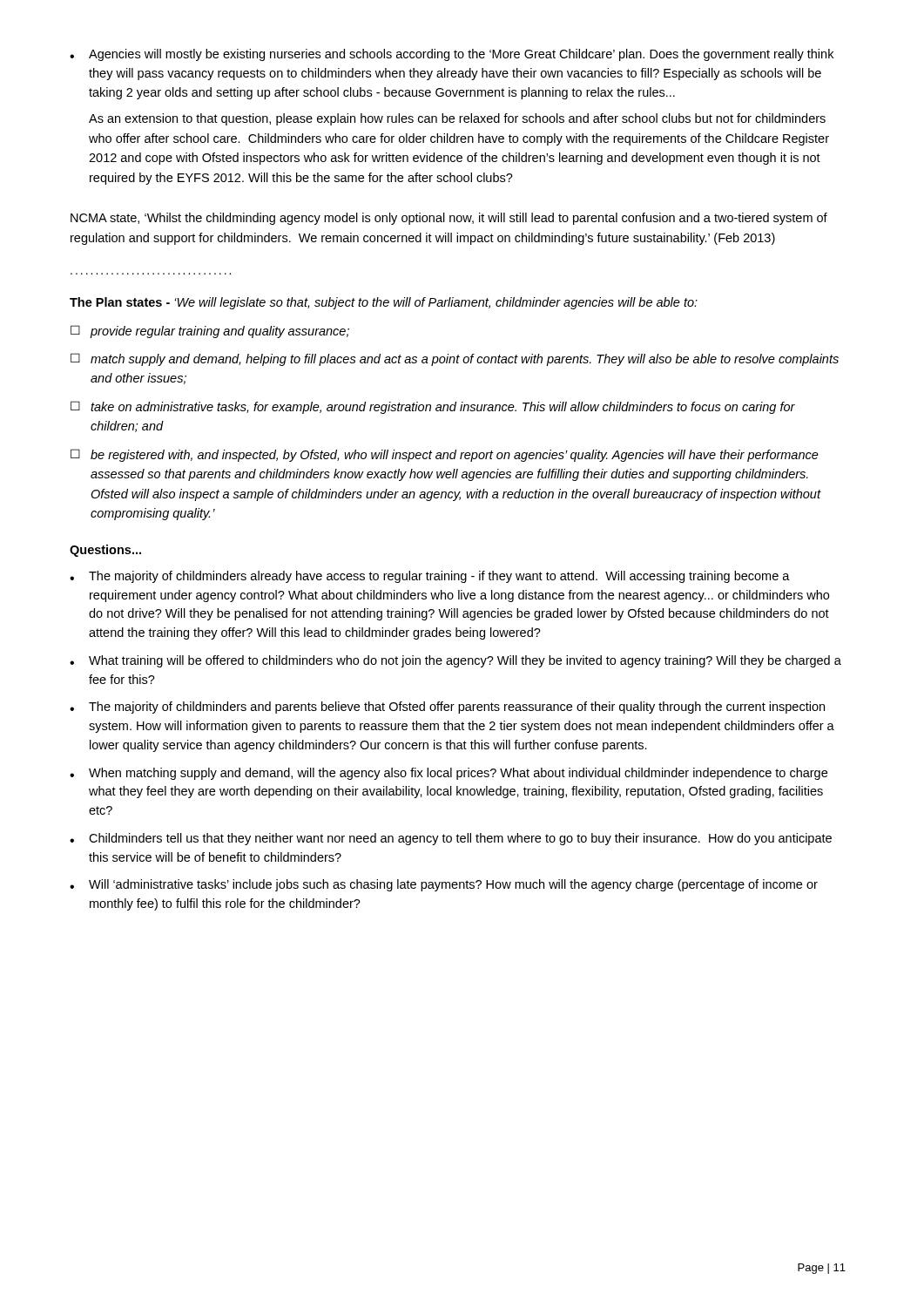This screenshot has height=1307, width=924.
Task: Find the region starting "☐ be registered with,"
Action: coord(458,484)
